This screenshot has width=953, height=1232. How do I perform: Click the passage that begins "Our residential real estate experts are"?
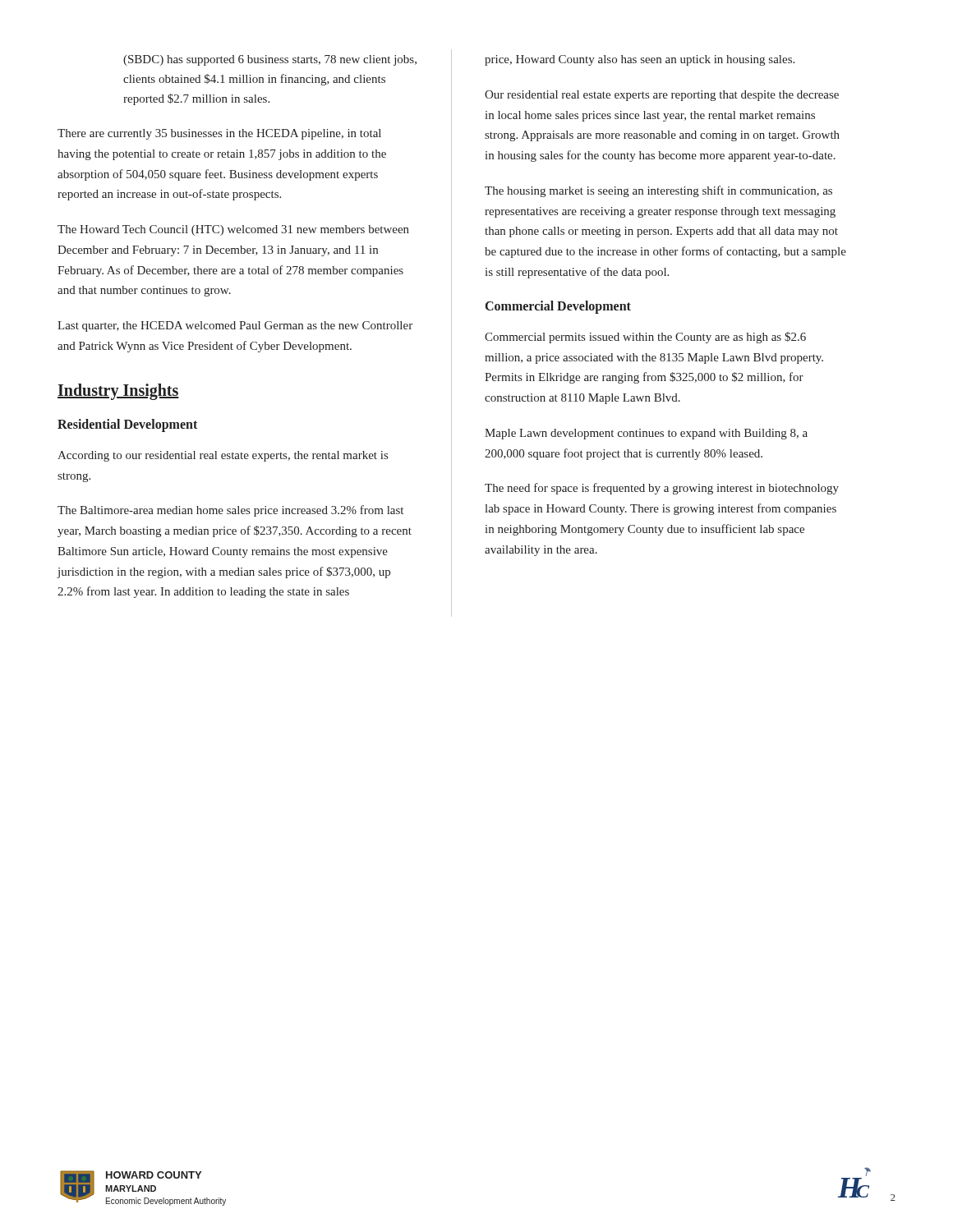pos(662,125)
